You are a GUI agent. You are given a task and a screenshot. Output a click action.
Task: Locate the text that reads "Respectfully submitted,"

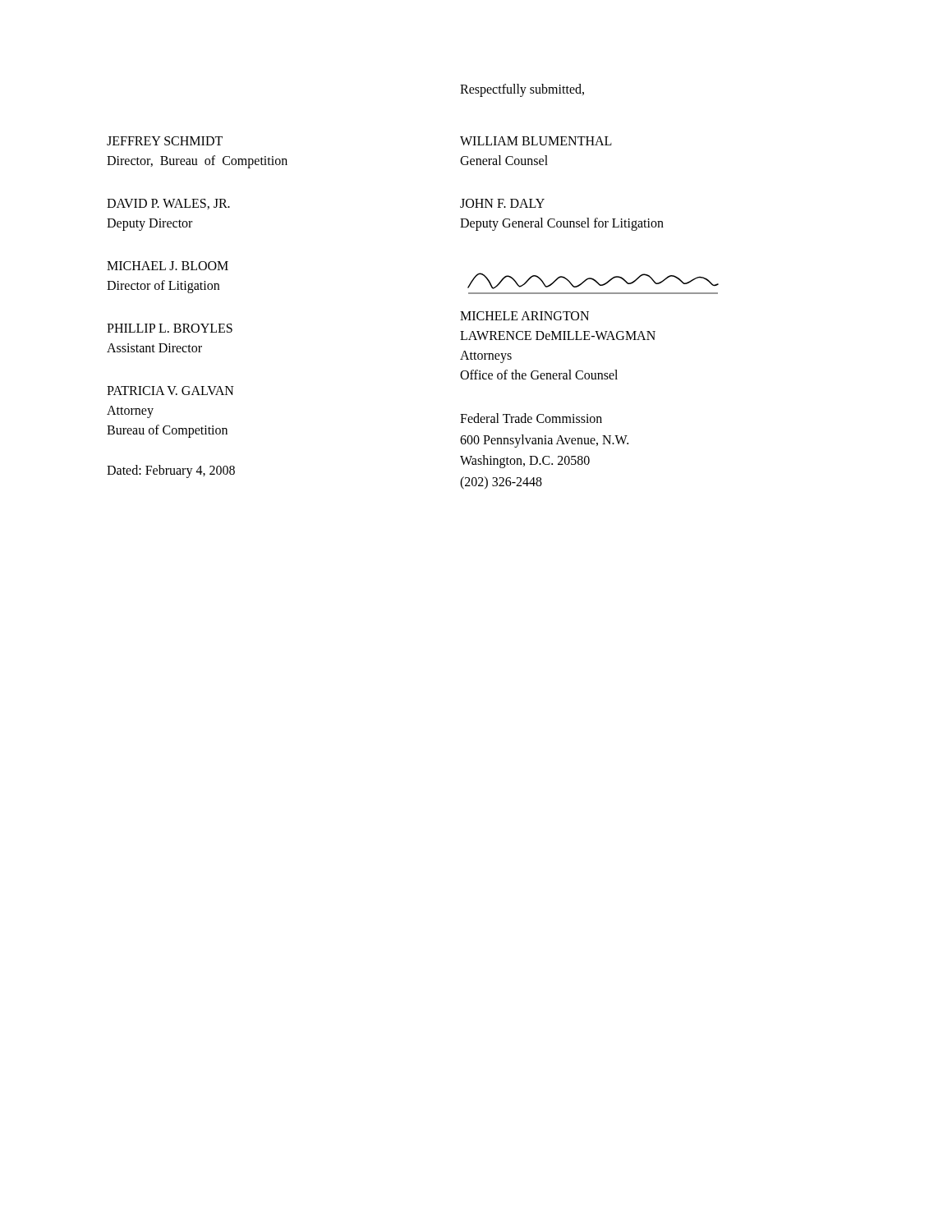(522, 89)
